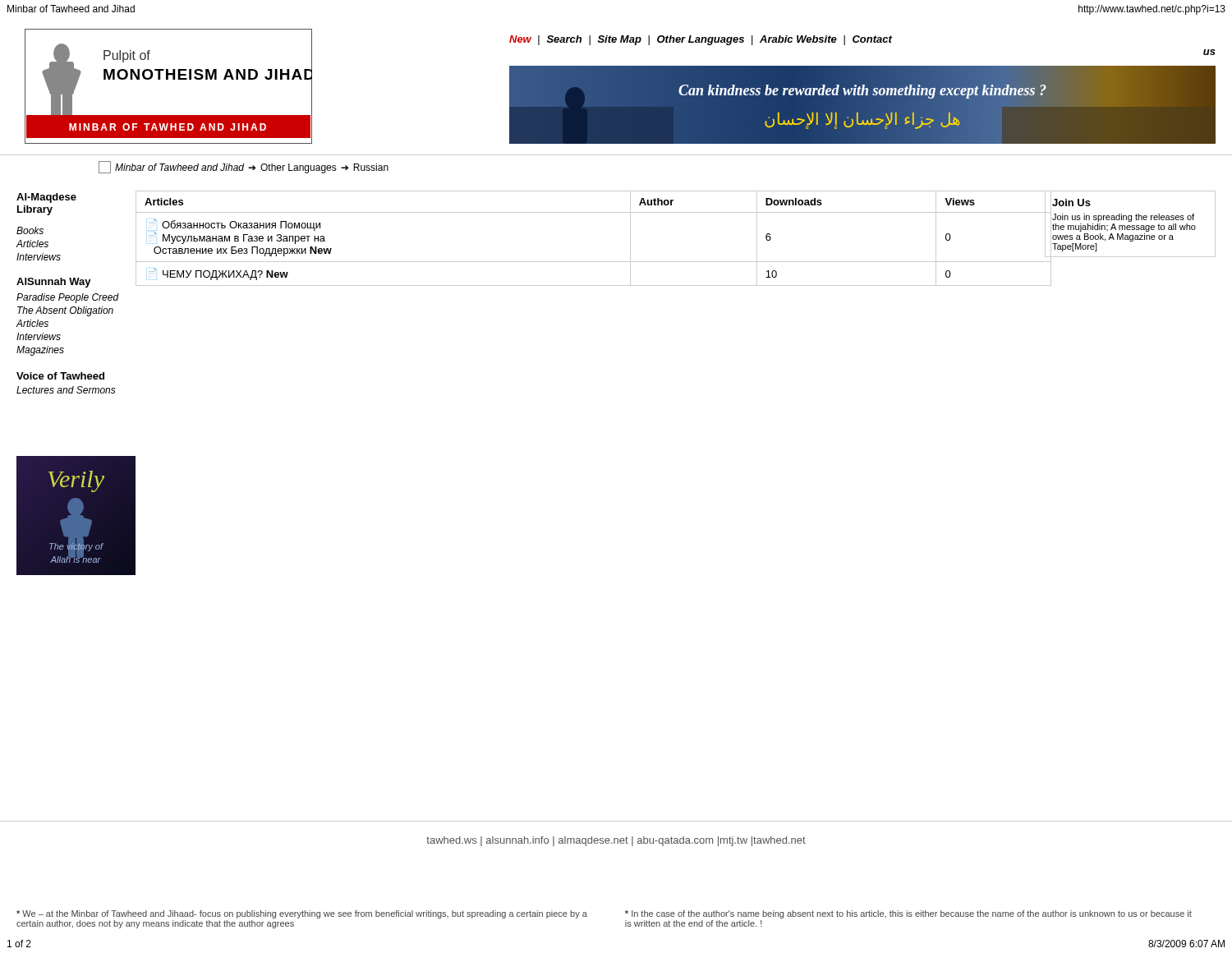The height and width of the screenshot is (953, 1232).
Task: Find the text block starting "The Absent Obligation"
Action: pos(65,311)
